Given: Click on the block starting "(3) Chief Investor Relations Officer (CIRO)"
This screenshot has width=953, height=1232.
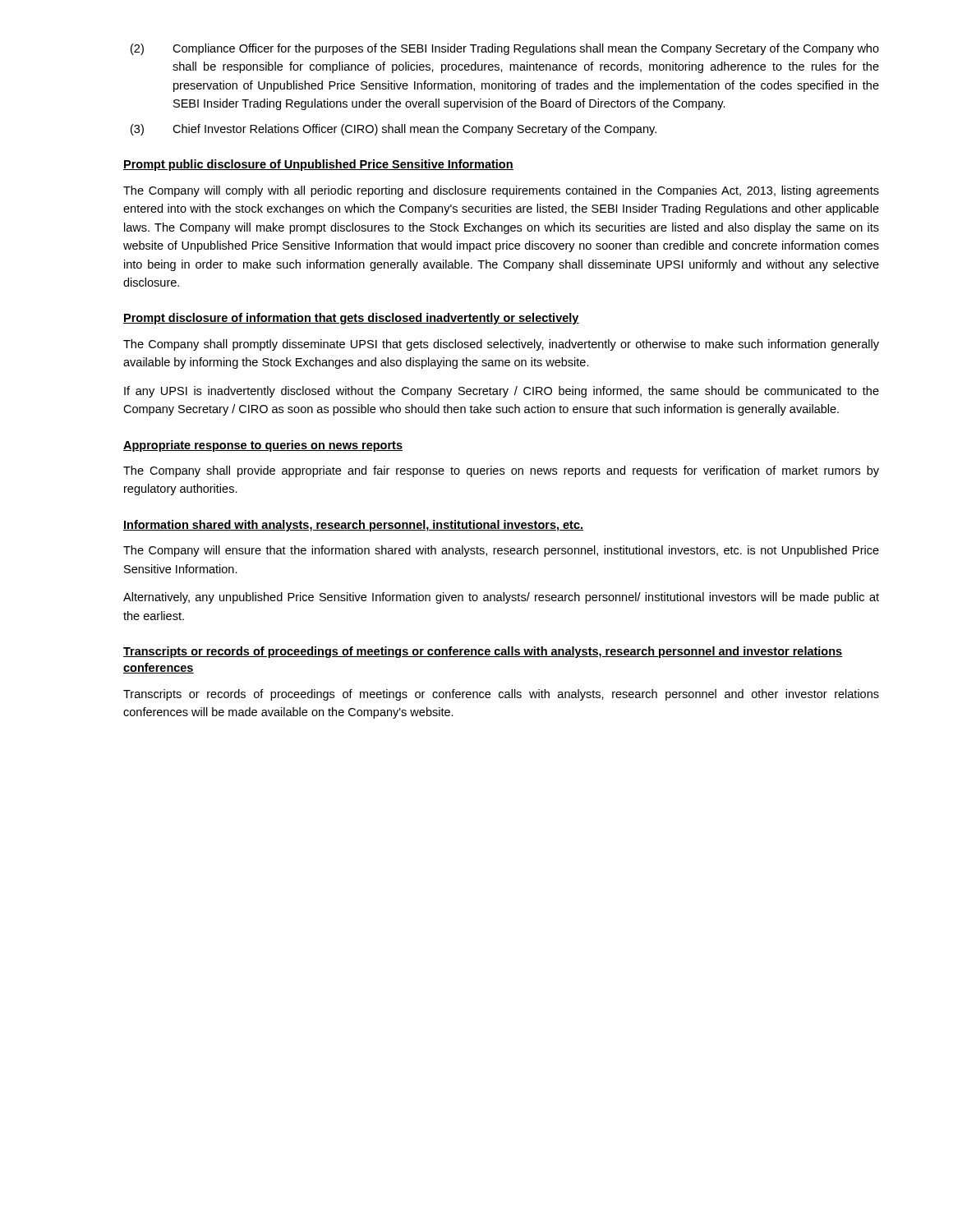Looking at the screenshot, I should tap(501, 129).
